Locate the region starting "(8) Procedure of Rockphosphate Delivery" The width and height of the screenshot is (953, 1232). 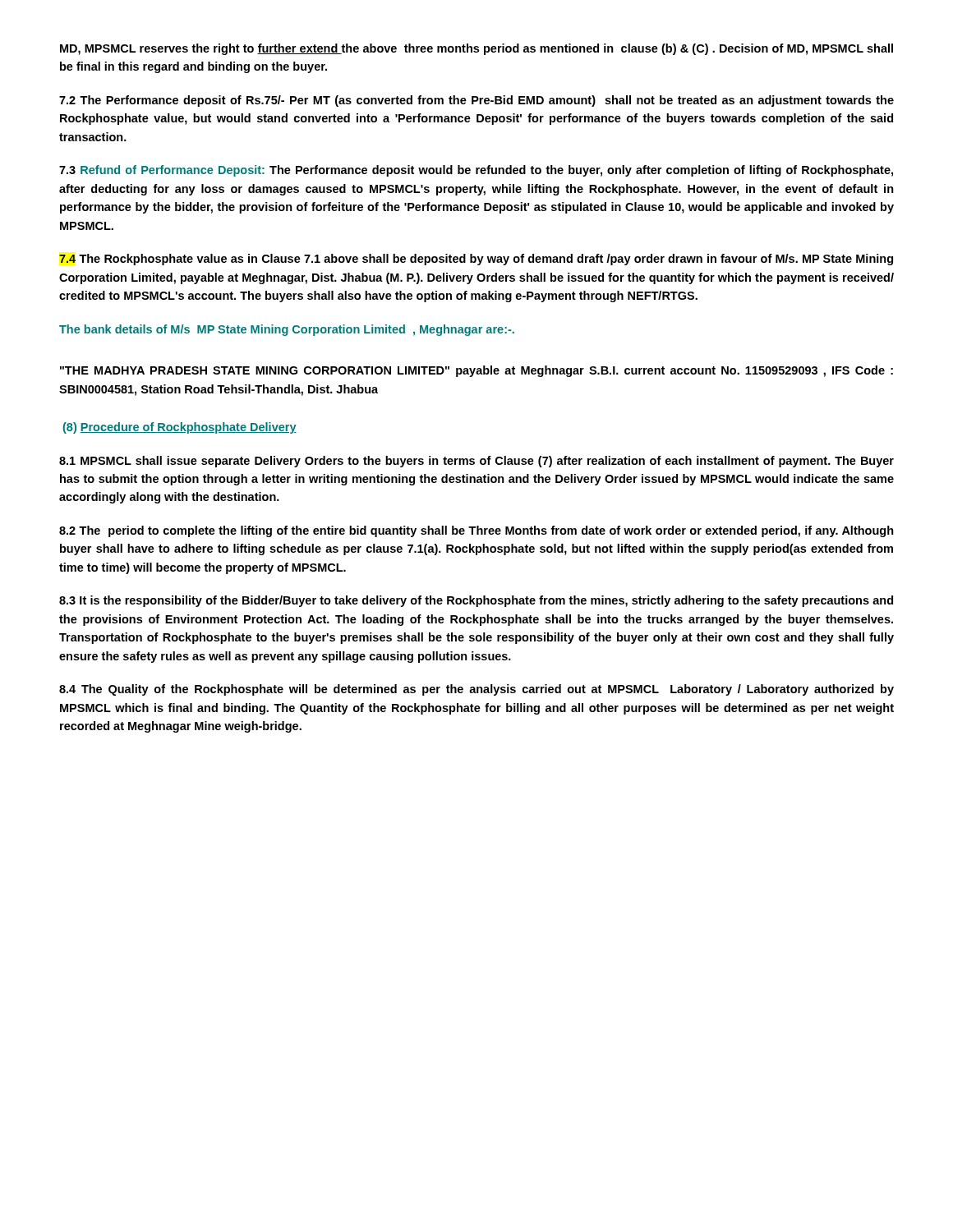point(178,427)
